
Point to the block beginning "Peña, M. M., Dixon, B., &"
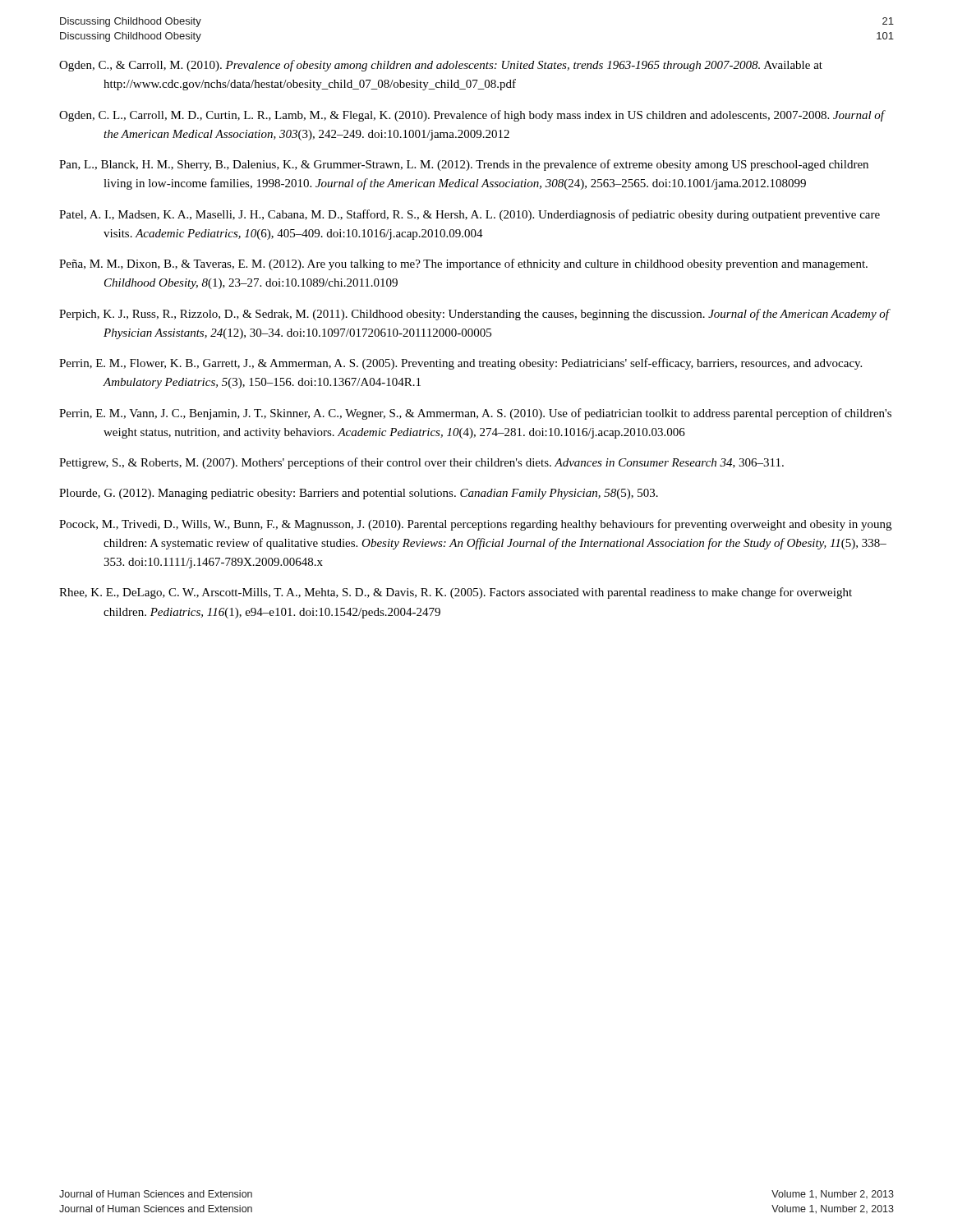pos(464,273)
